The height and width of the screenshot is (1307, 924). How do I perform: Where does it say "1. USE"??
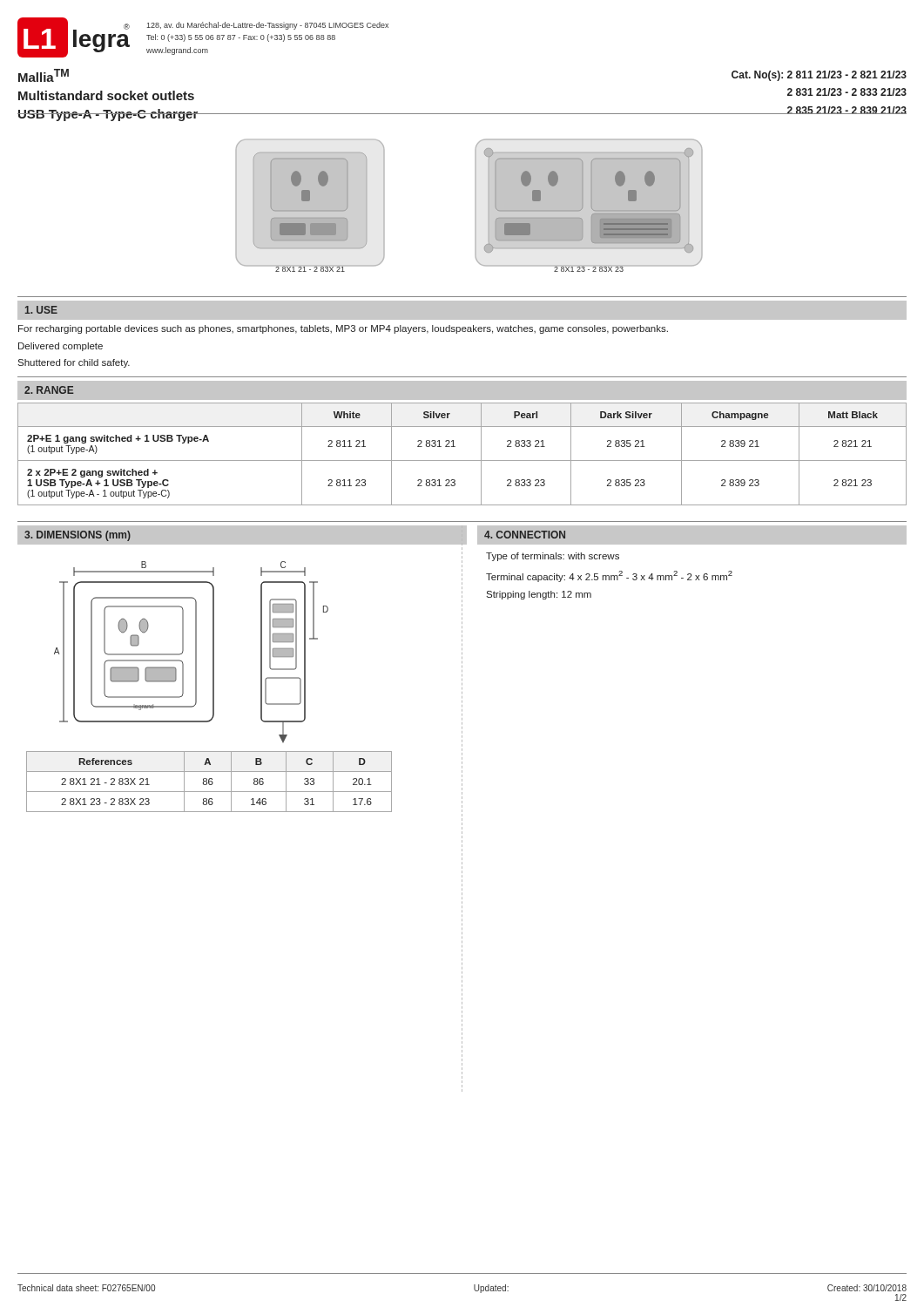[41, 310]
